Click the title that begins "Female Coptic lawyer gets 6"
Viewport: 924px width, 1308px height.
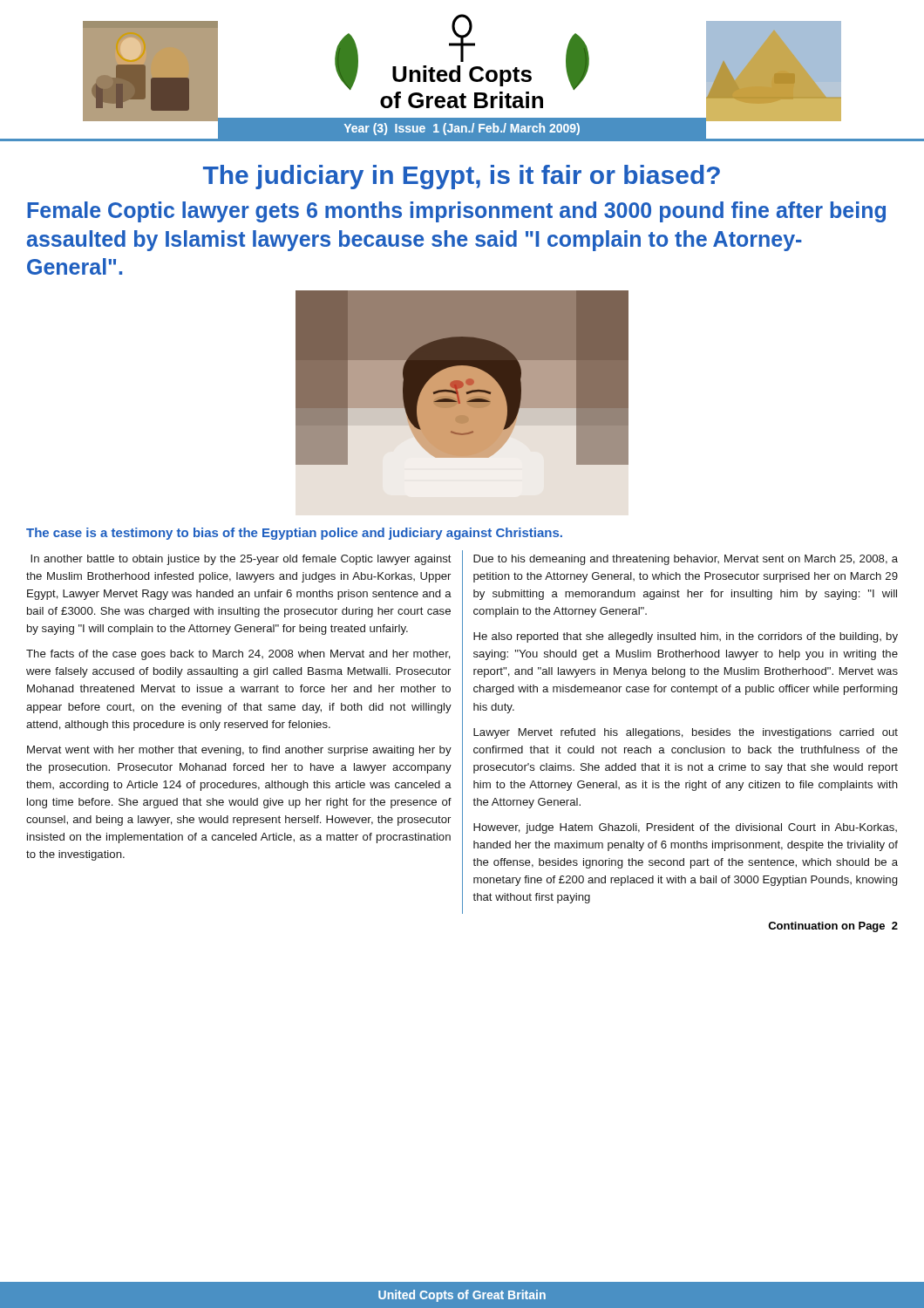457,239
